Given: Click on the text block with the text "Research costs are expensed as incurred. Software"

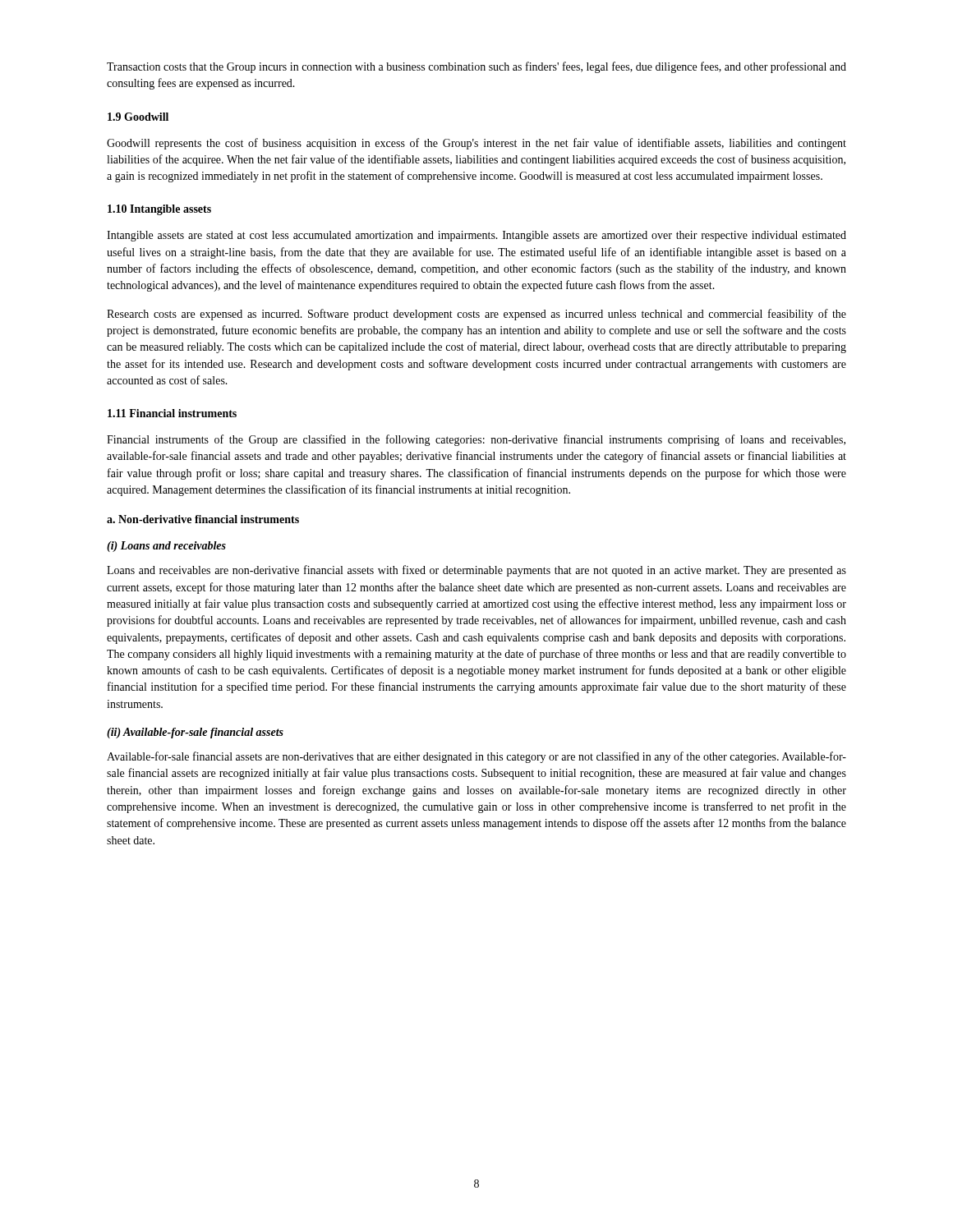Looking at the screenshot, I should click(476, 347).
